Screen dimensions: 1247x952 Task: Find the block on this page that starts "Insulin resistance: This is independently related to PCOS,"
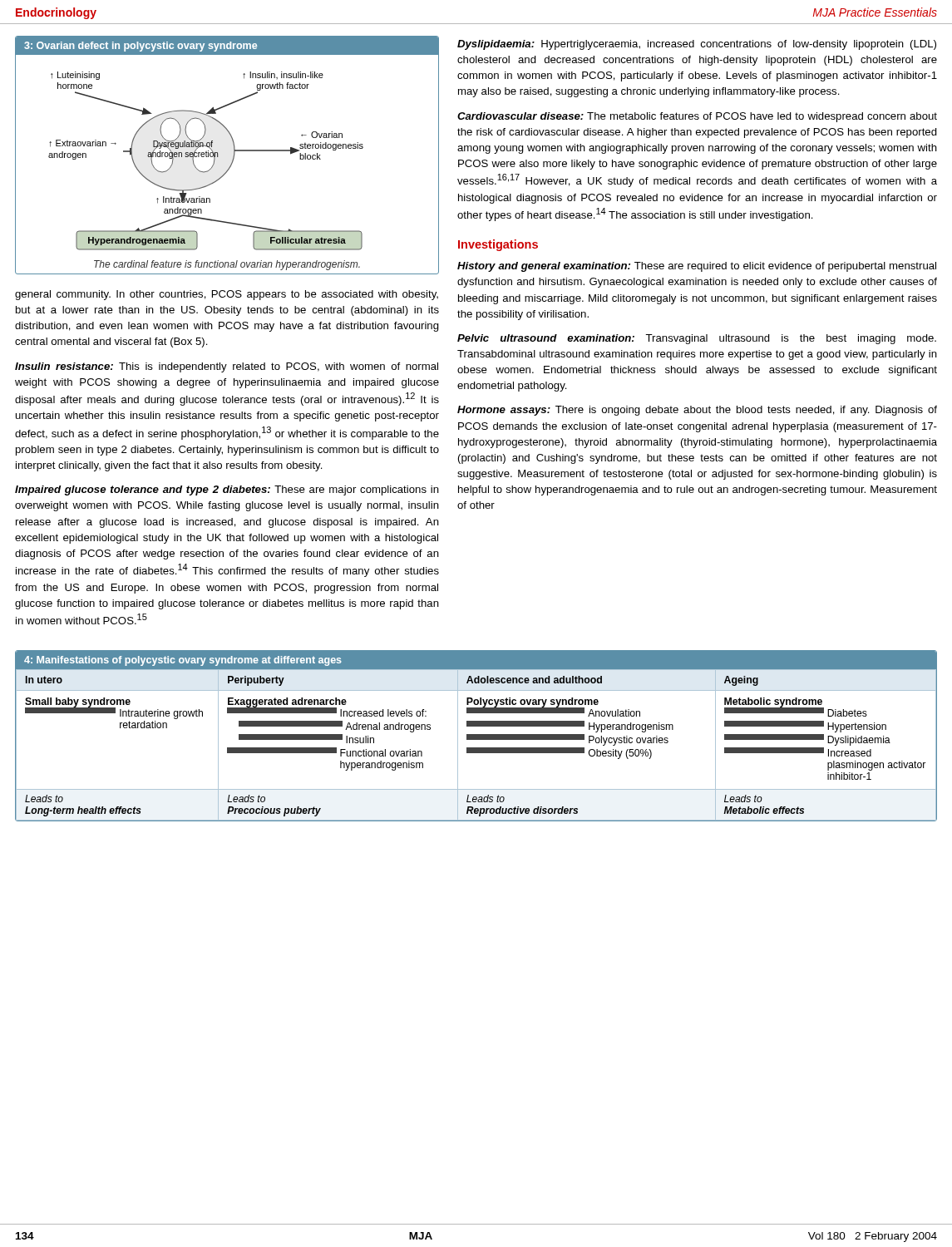pyautogui.click(x=227, y=416)
